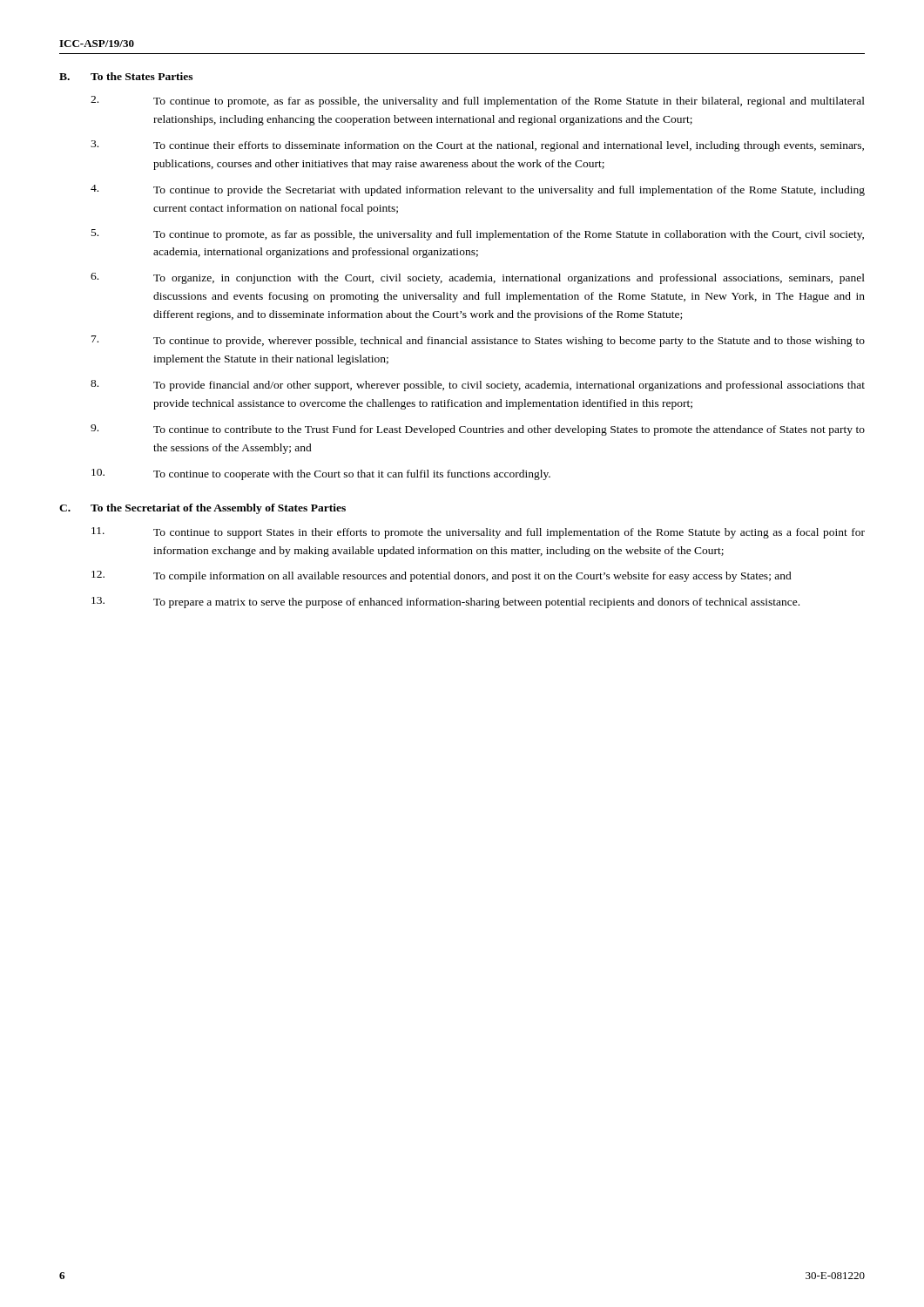Viewport: 924px width, 1307px height.
Task: Select the text starting "5. To continue to promote, as"
Action: pyautogui.click(x=462, y=243)
